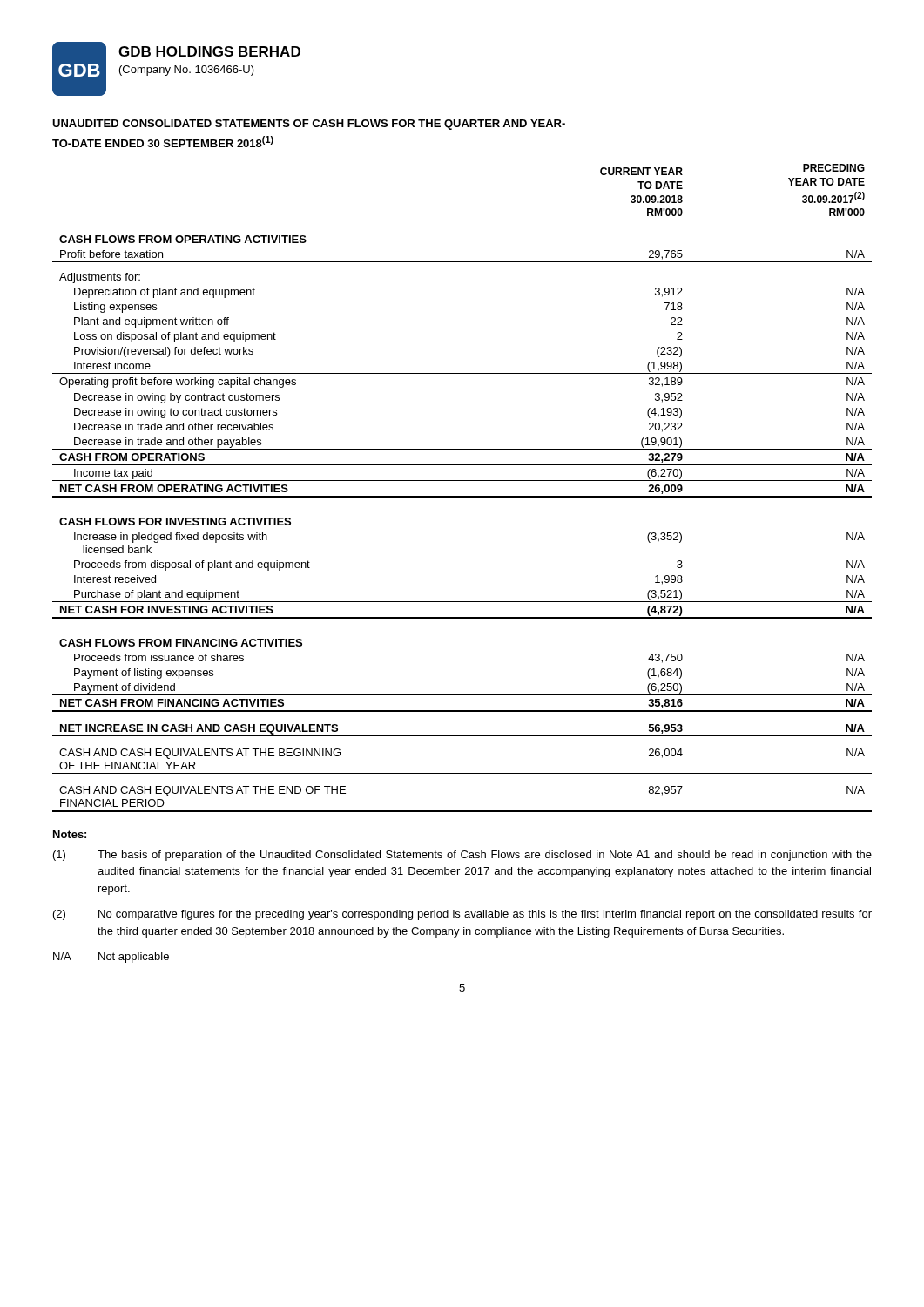Find the block on this page that starts "(2) No comparative figures for the preceding"
This screenshot has width=924, height=1307.
pos(462,922)
